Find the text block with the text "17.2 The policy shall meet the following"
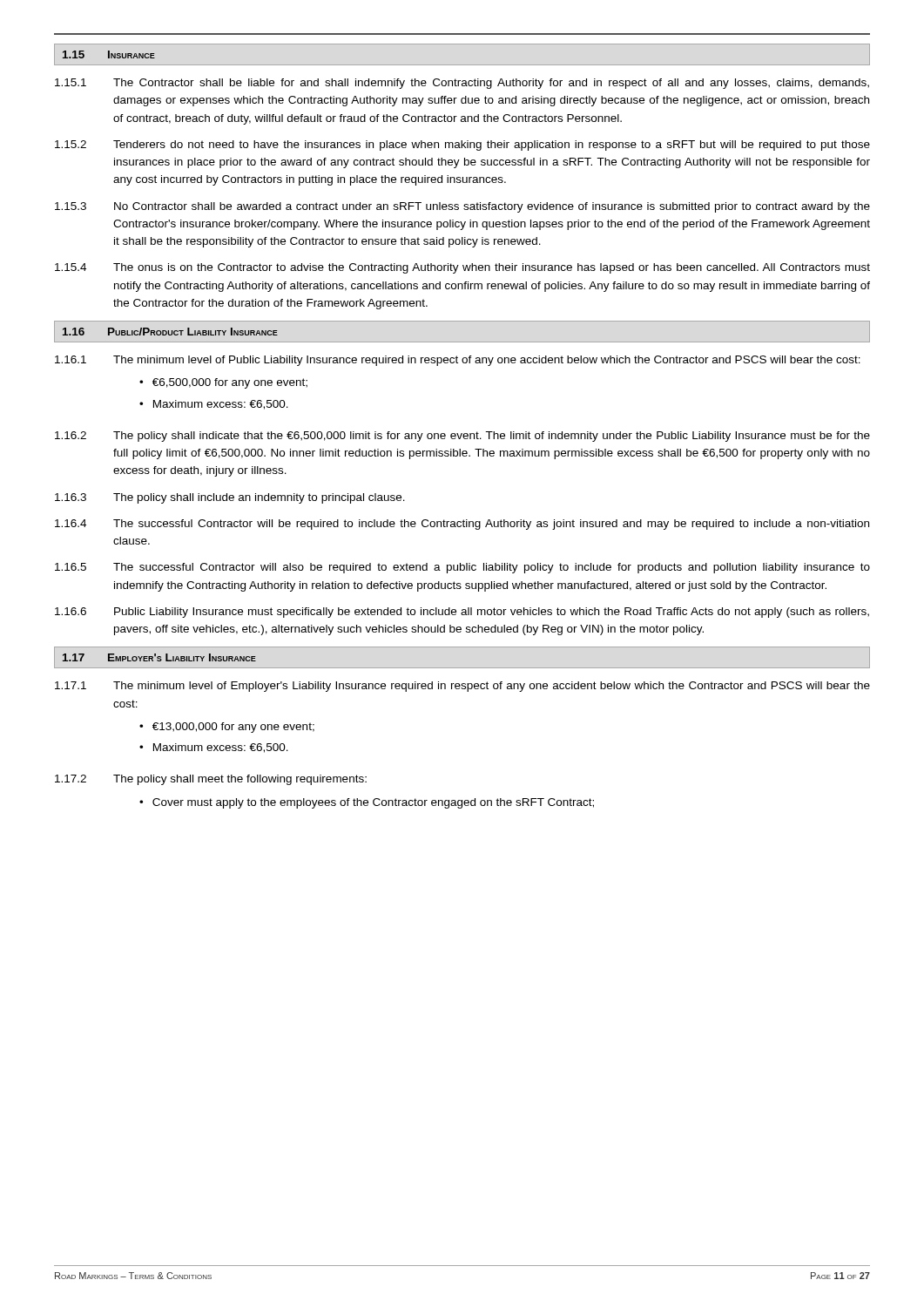The image size is (924, 1307). 462,793
